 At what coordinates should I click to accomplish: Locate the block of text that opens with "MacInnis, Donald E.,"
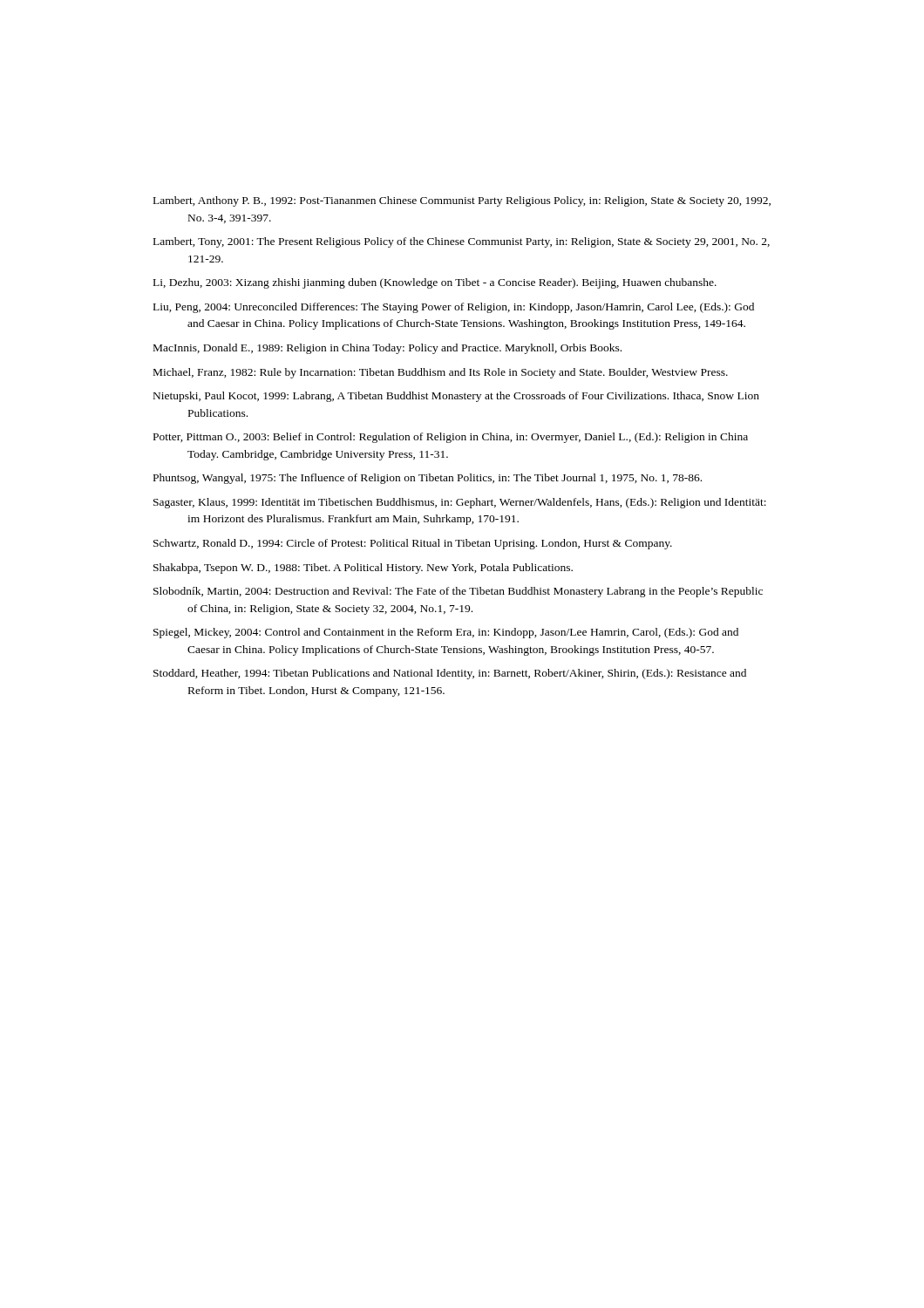click(x=388, y=347)
